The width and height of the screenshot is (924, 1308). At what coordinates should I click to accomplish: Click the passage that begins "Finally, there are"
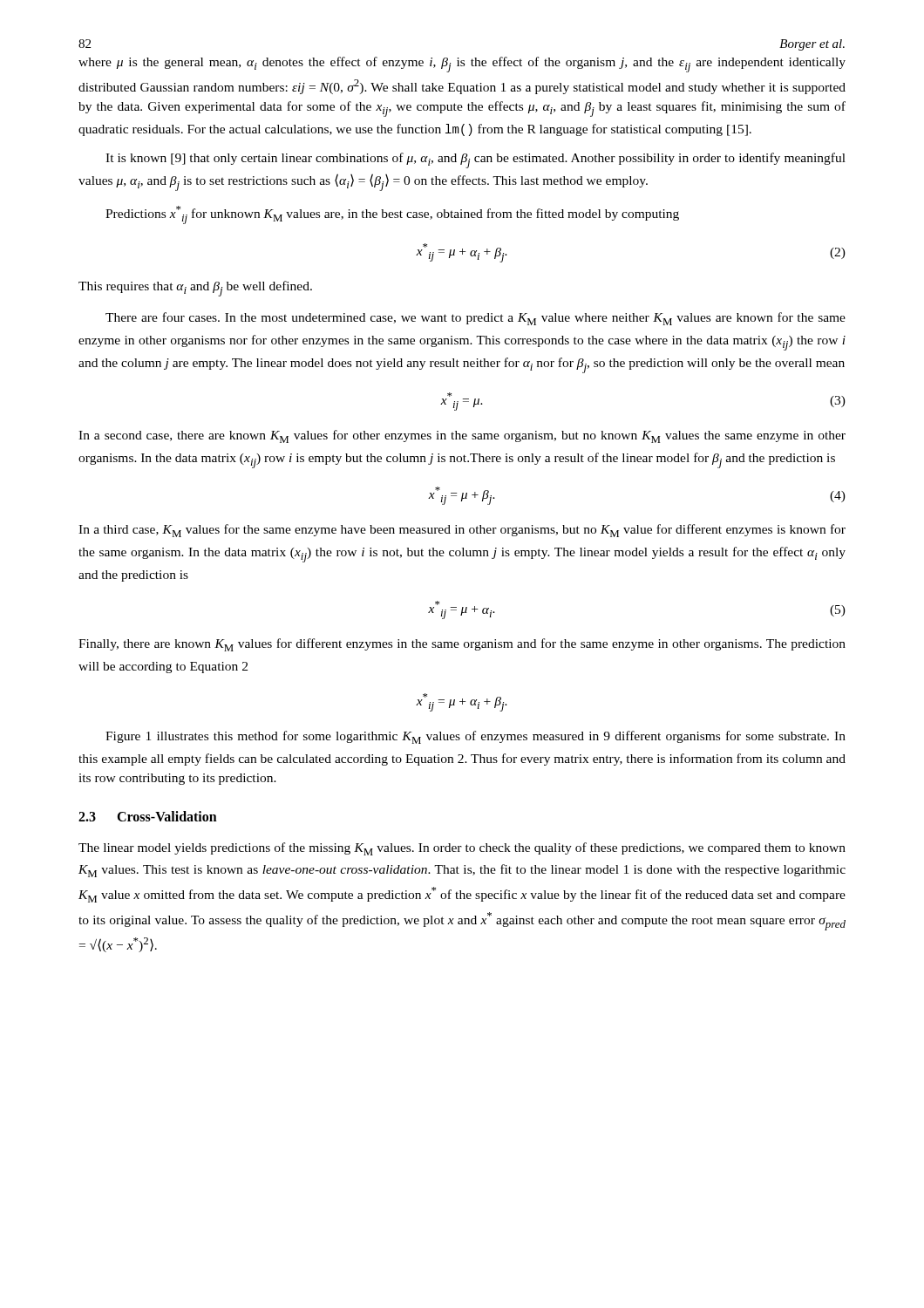coord(462,655)
